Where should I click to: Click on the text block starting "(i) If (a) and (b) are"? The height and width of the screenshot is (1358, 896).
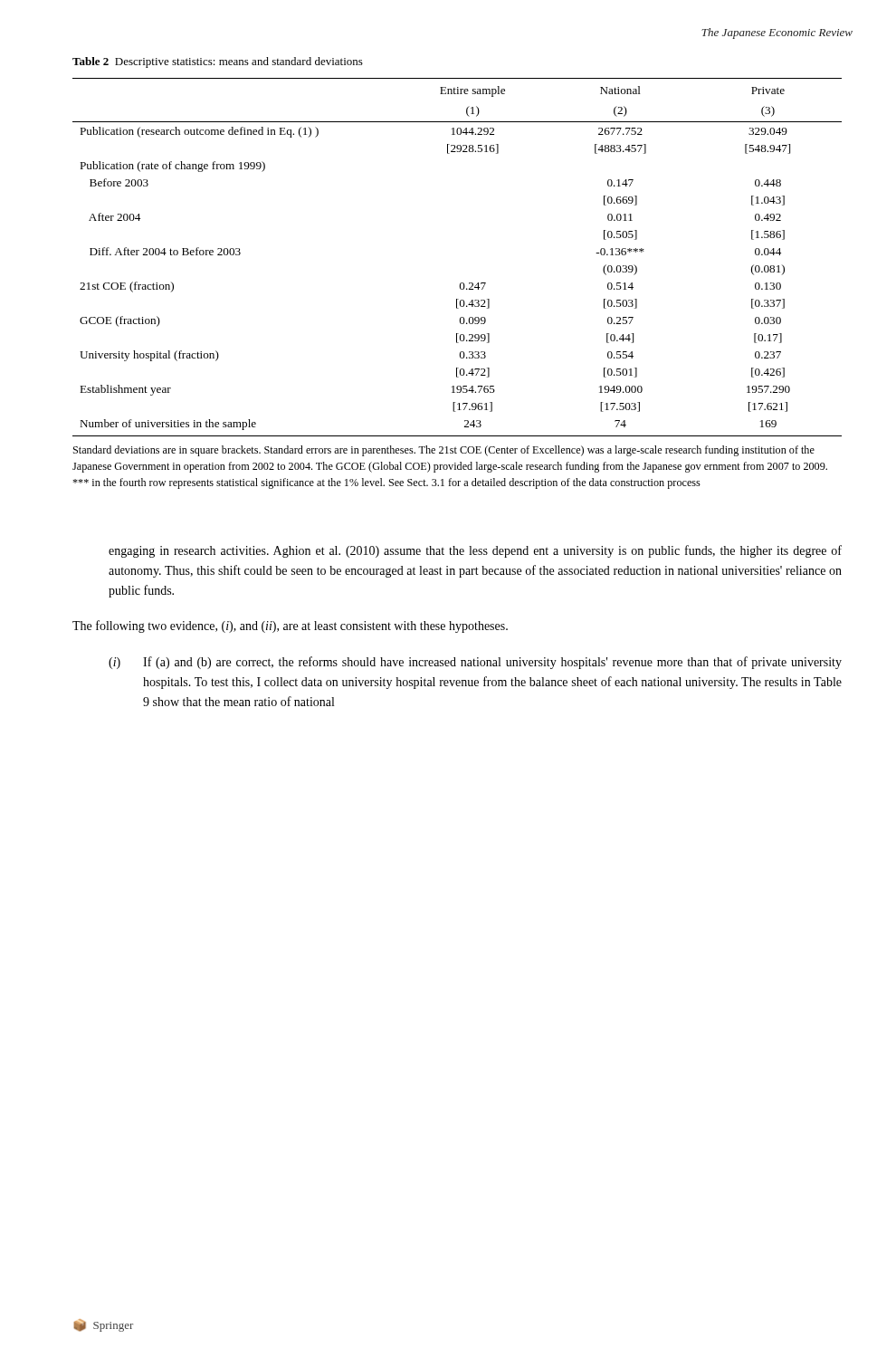[475, 682]
